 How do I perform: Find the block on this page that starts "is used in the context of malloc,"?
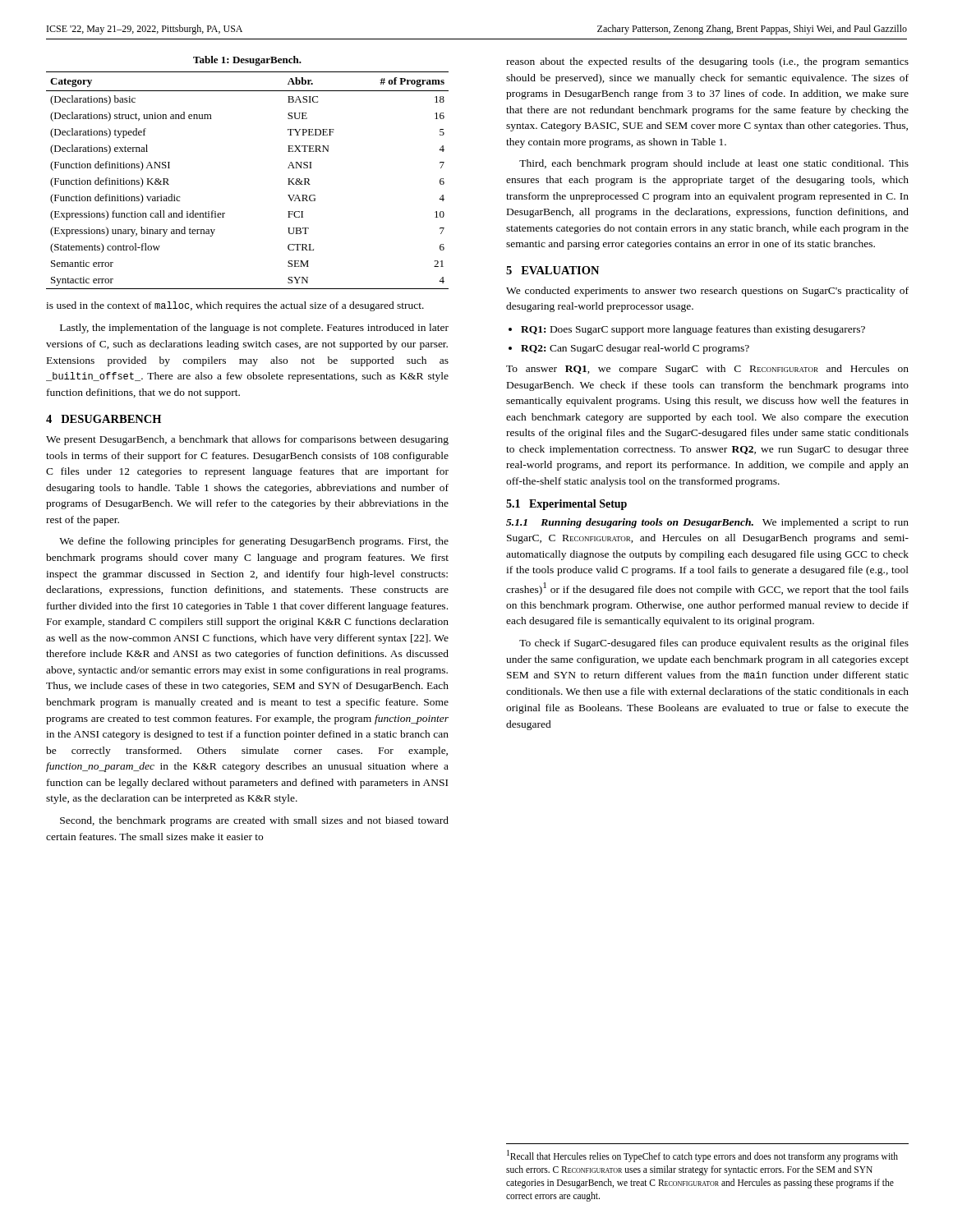[235, 306]
